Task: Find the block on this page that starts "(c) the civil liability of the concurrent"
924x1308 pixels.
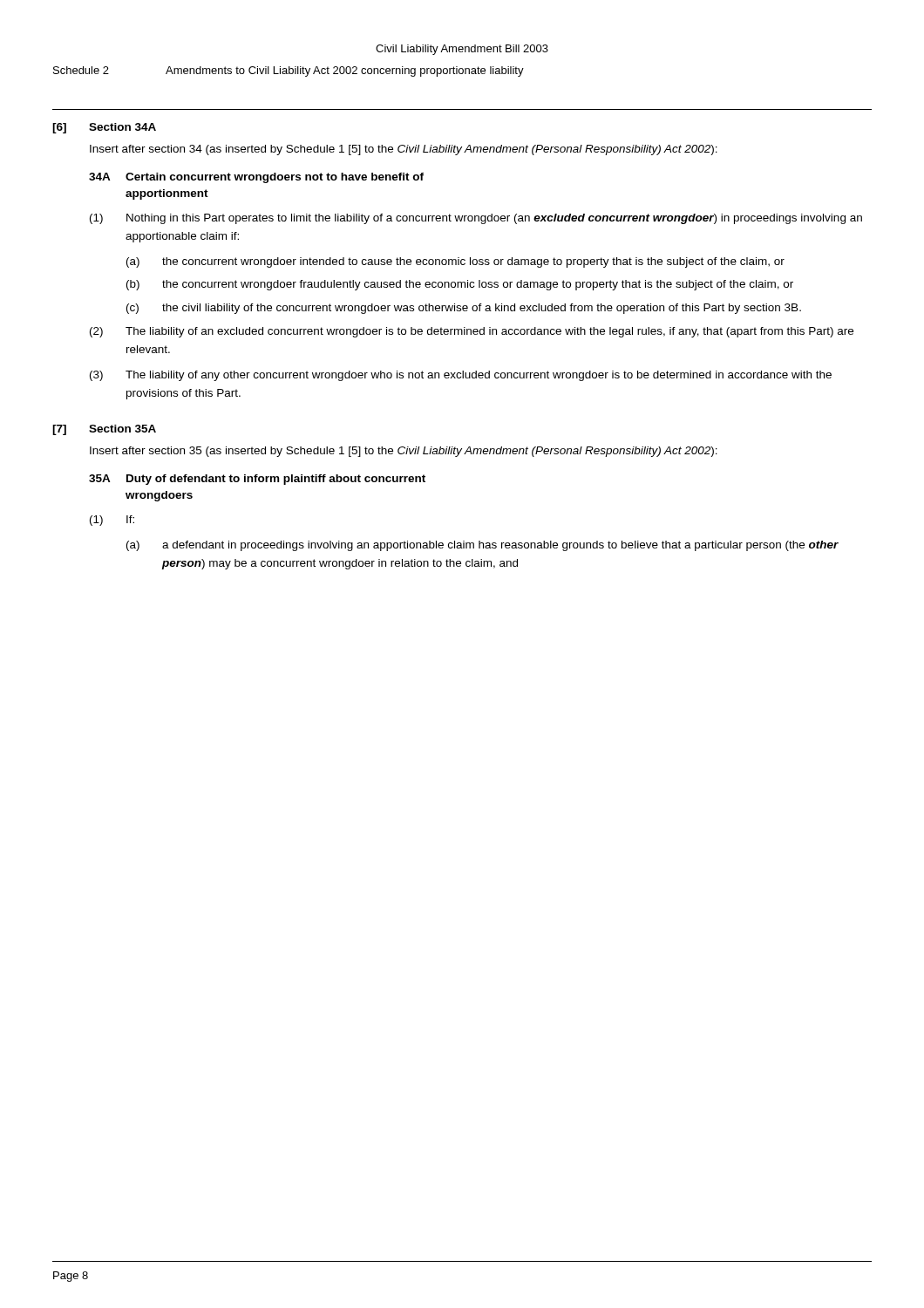Action: pyautogui.click(x=499, y=309)
